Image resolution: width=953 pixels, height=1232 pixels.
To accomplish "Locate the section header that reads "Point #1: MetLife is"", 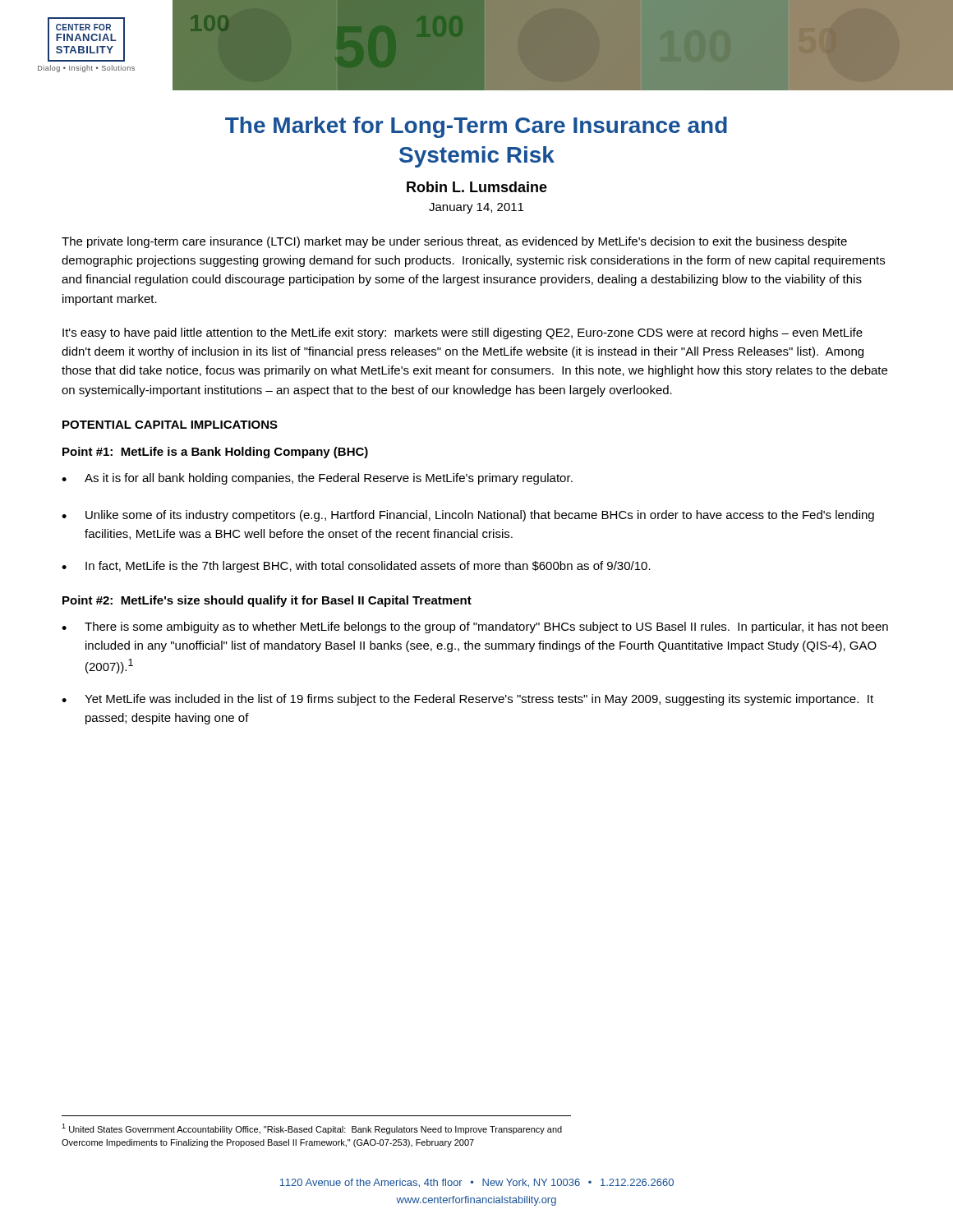I will [215, 451].
